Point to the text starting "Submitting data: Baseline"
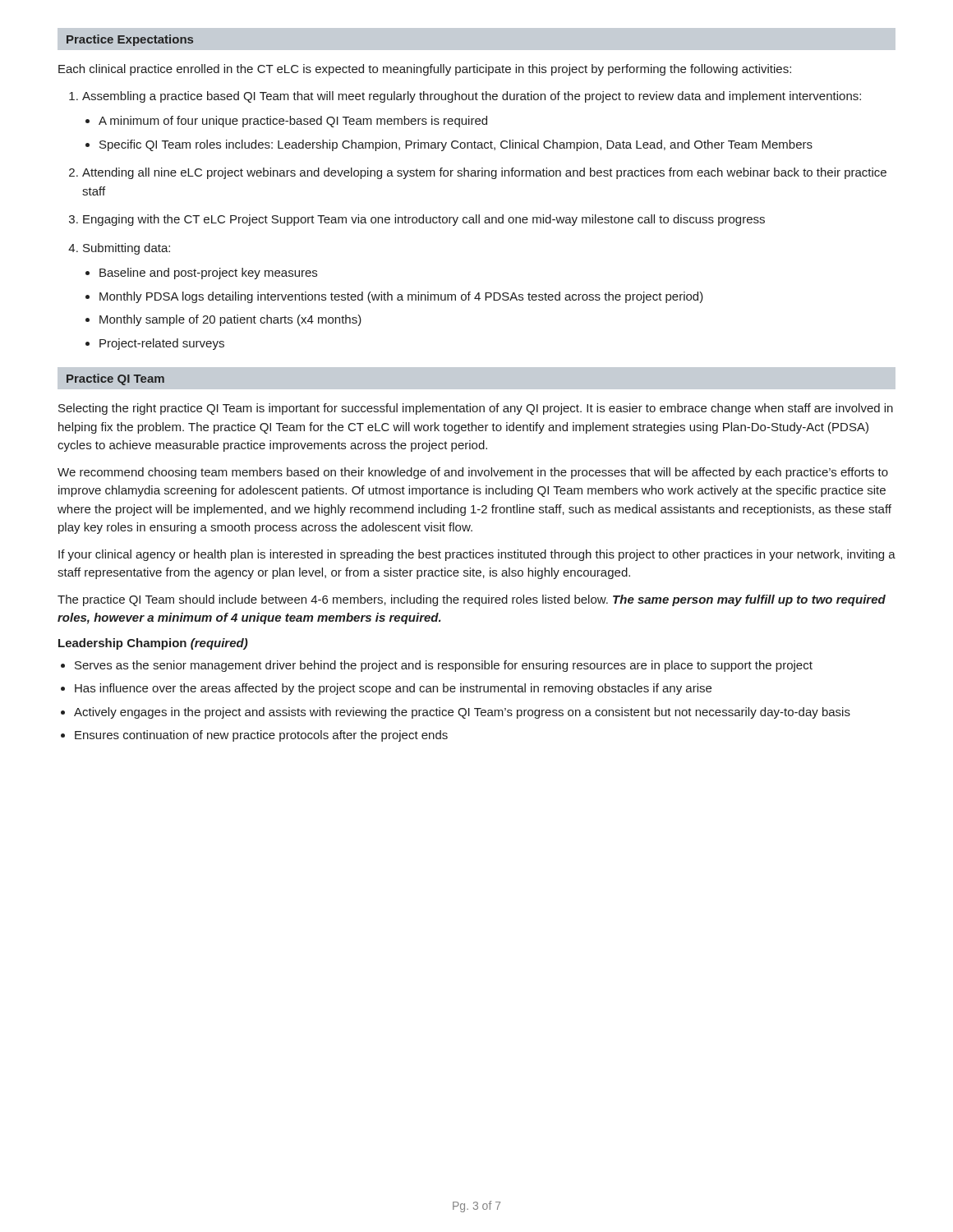 (489, 296)
